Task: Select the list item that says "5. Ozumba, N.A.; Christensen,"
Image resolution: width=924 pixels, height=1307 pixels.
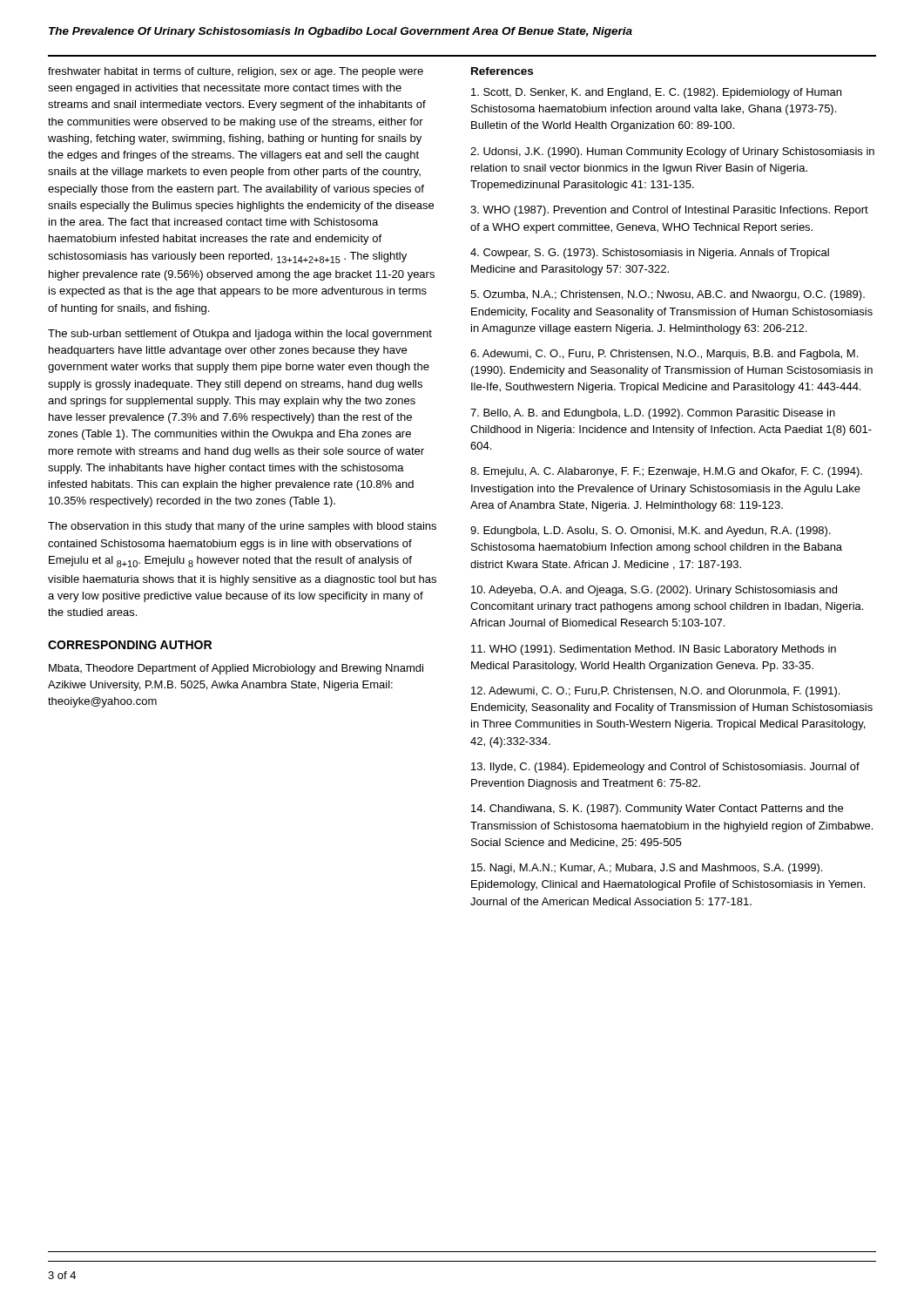Action: (x=673, y=311)
